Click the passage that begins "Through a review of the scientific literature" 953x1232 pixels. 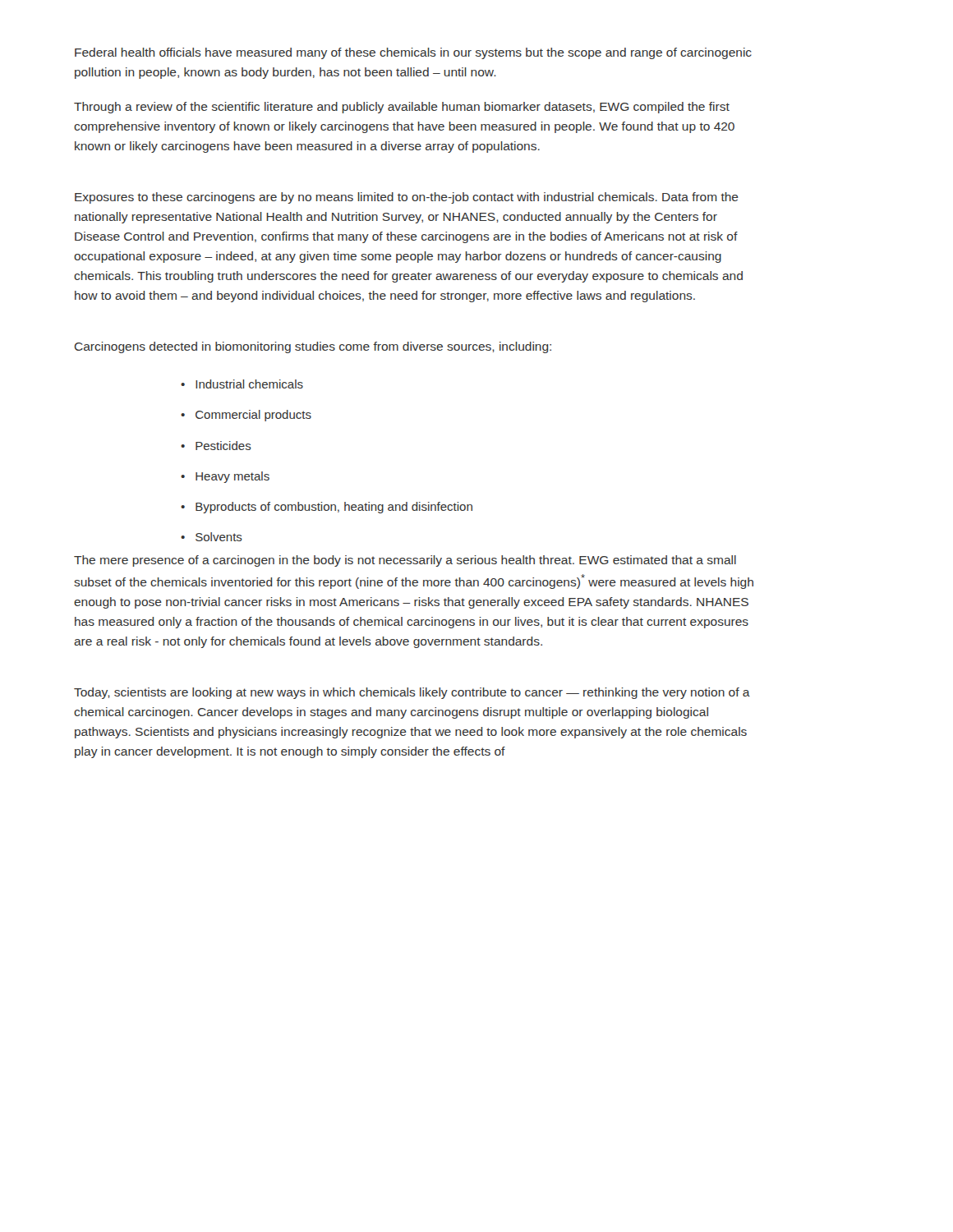(404, 126)
